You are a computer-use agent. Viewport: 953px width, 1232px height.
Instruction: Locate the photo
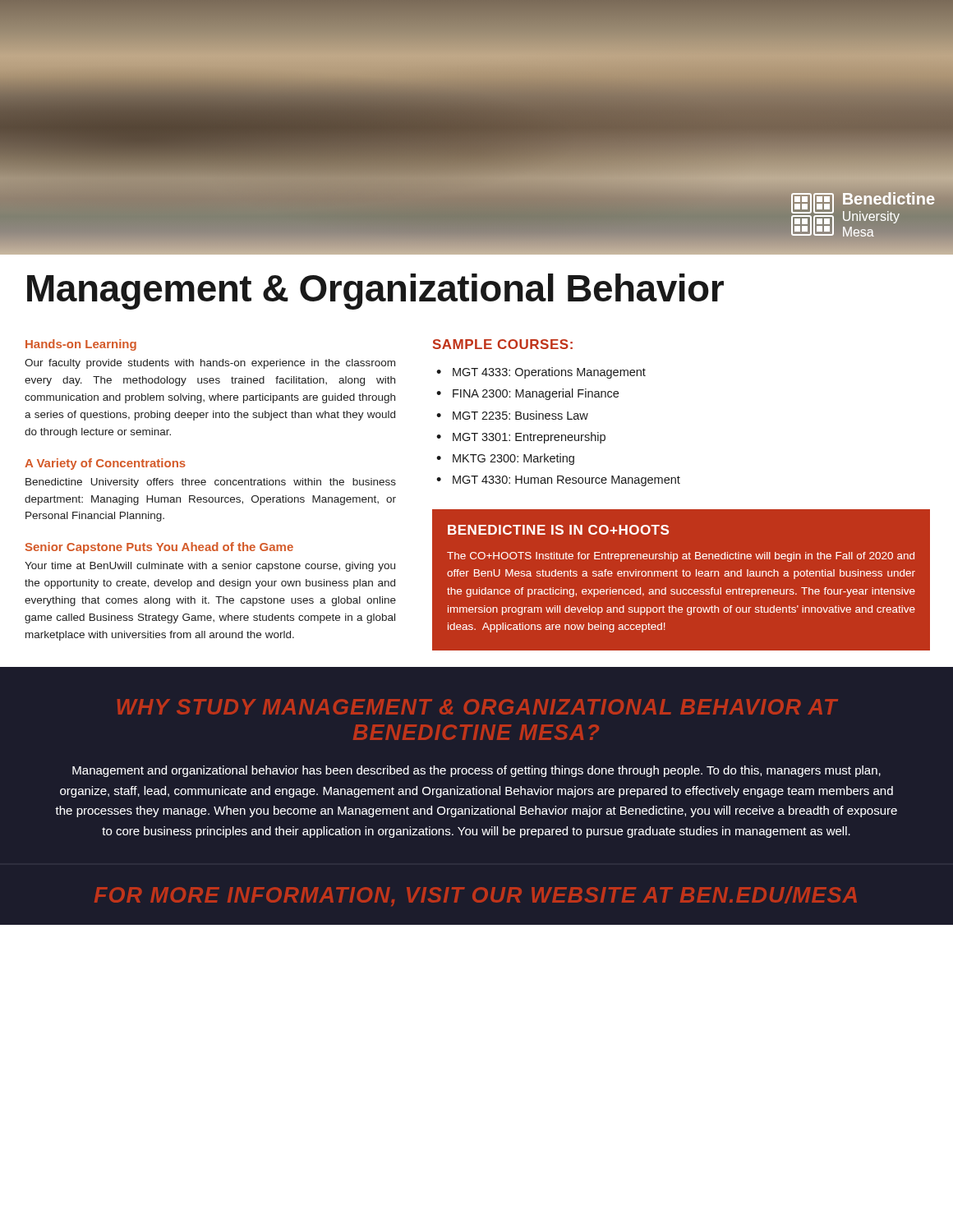click(x=476, y=127)
